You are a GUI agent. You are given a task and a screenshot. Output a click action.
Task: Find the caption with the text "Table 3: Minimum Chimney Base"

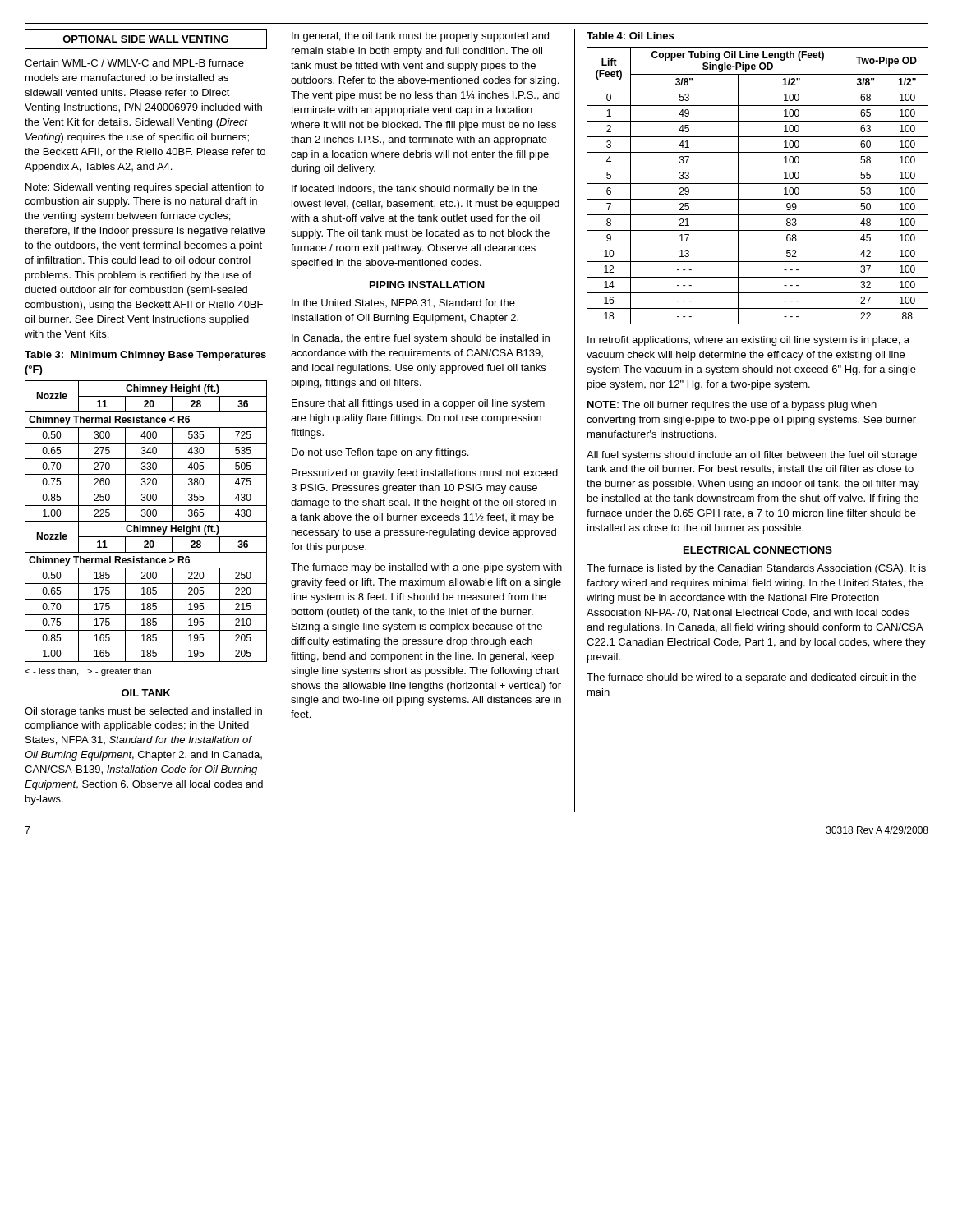pos(146,362)
